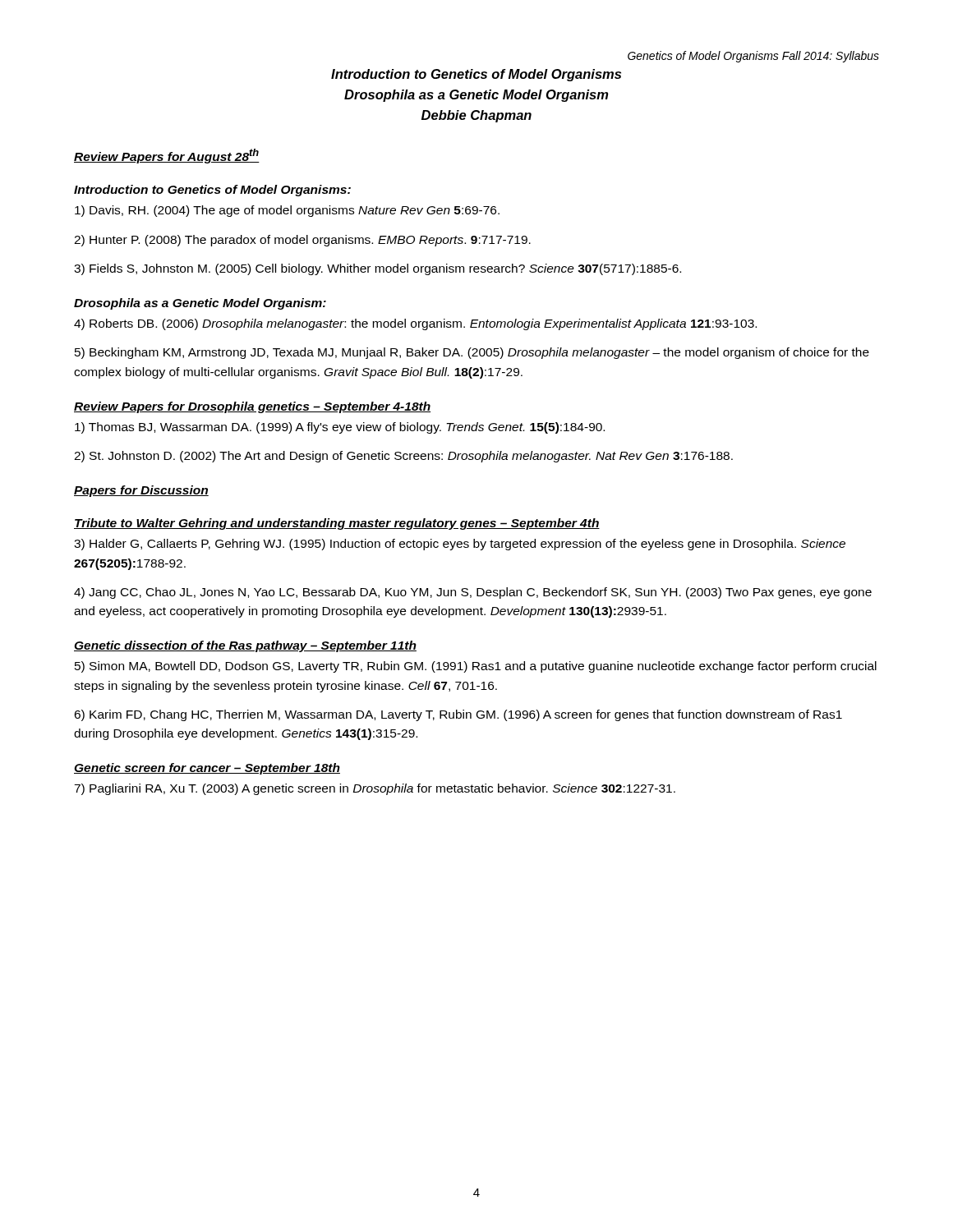Click on the text starting "1) Davis, RH. (2004) The age"
The width and height of the screenshot is (953, 1232).
[287, 210]
